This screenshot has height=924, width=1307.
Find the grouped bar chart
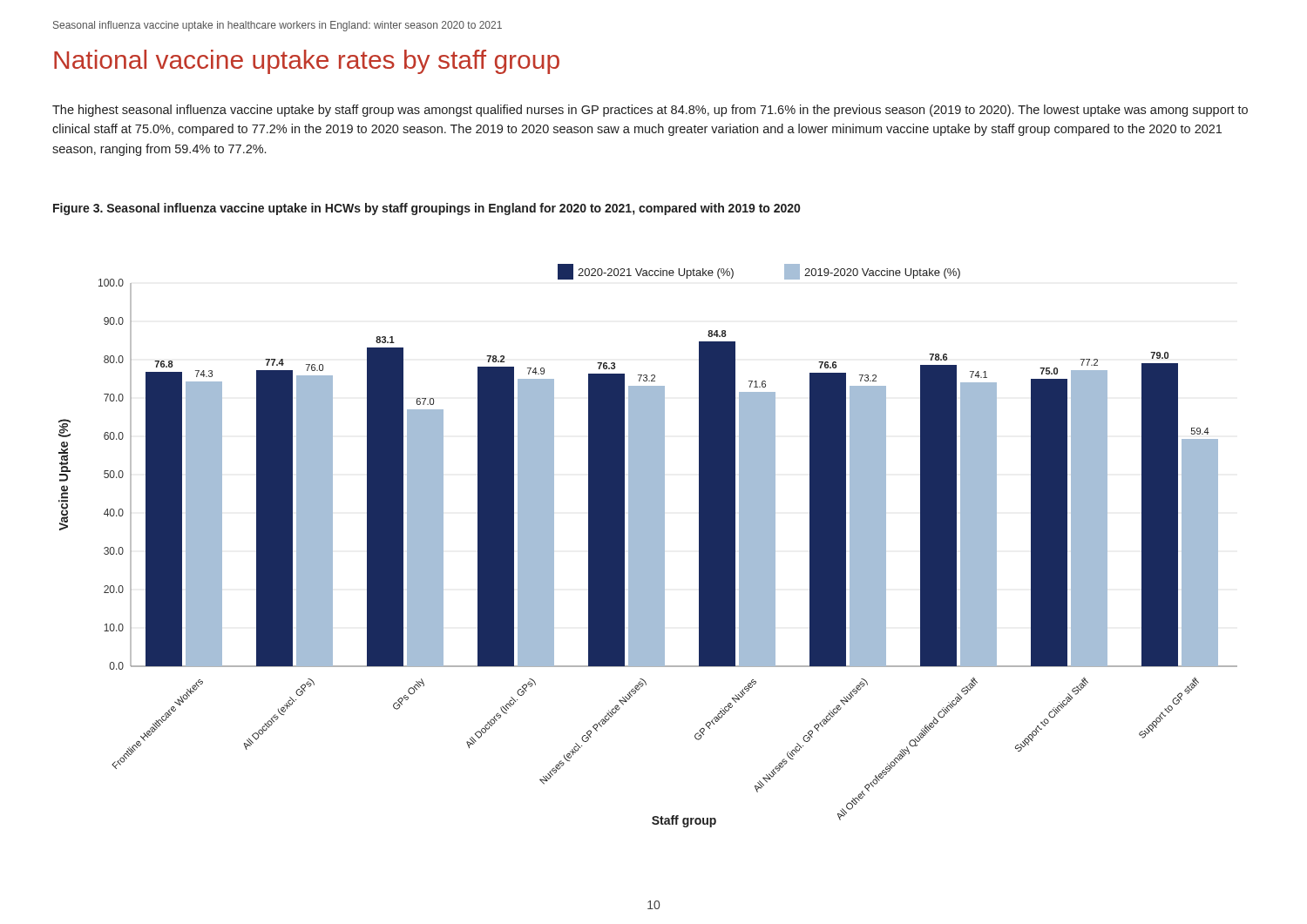click(654, 553)
